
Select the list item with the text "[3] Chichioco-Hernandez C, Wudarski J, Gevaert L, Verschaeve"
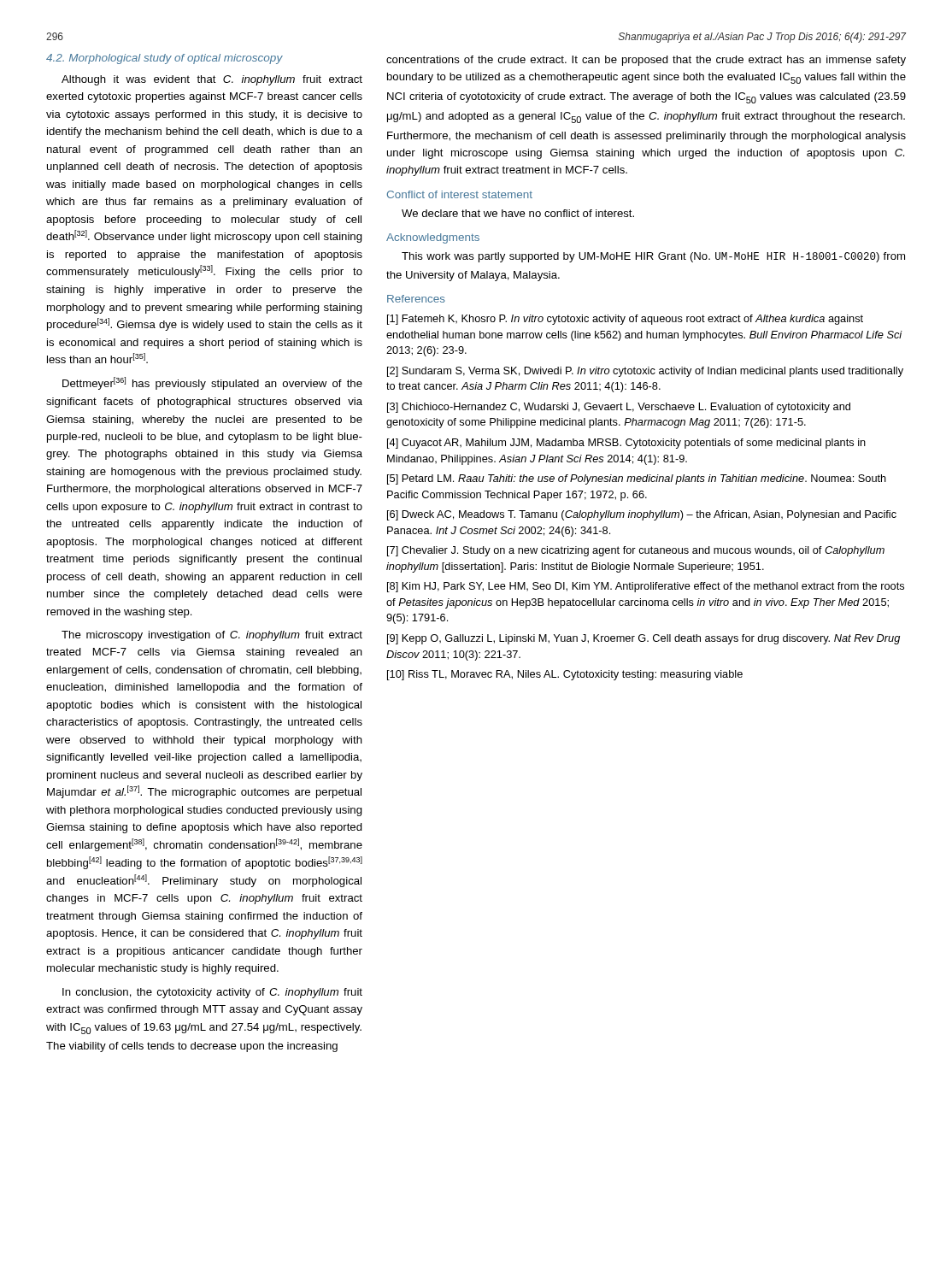click(x=619, y=414)
